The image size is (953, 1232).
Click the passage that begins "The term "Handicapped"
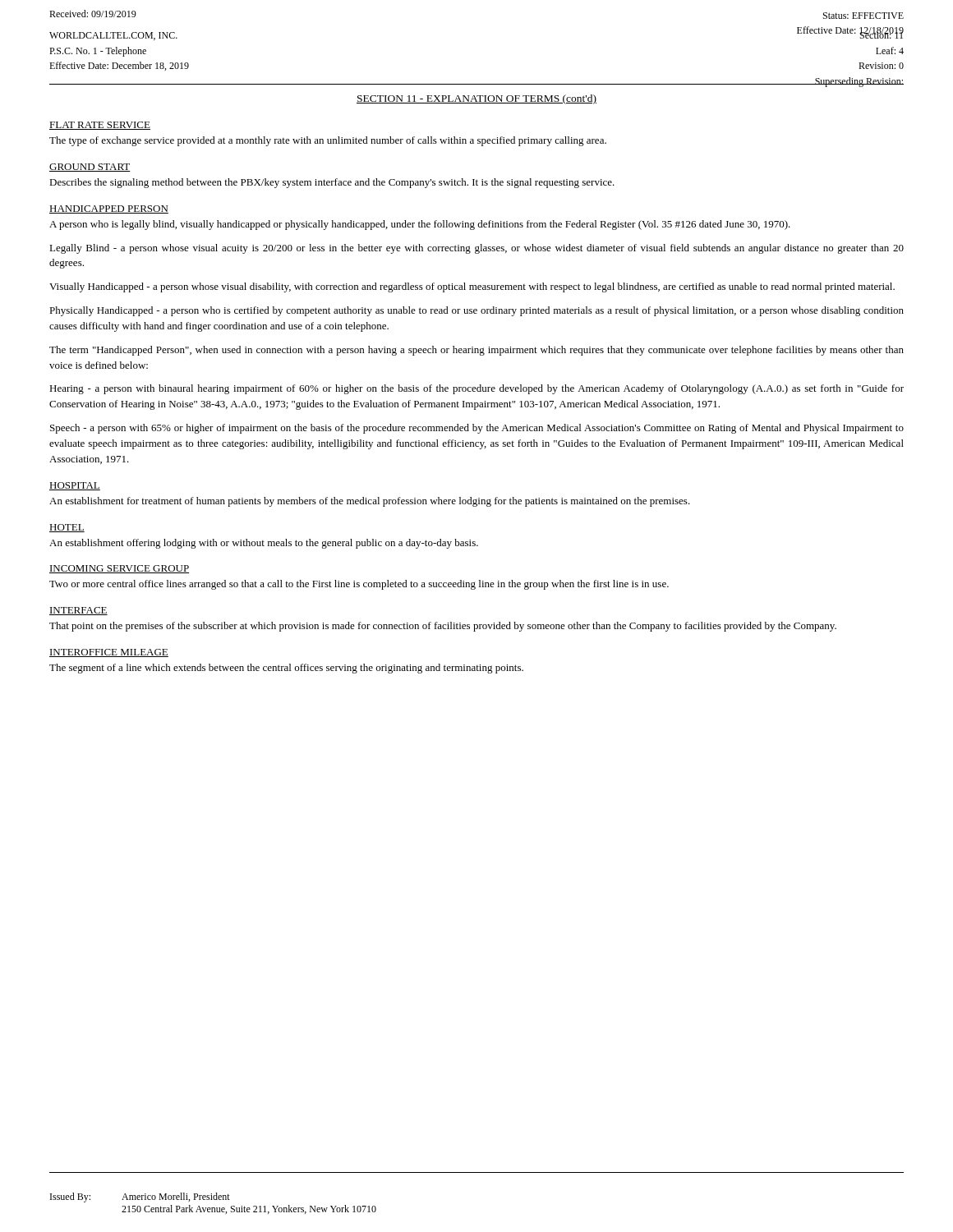(476, 357)
